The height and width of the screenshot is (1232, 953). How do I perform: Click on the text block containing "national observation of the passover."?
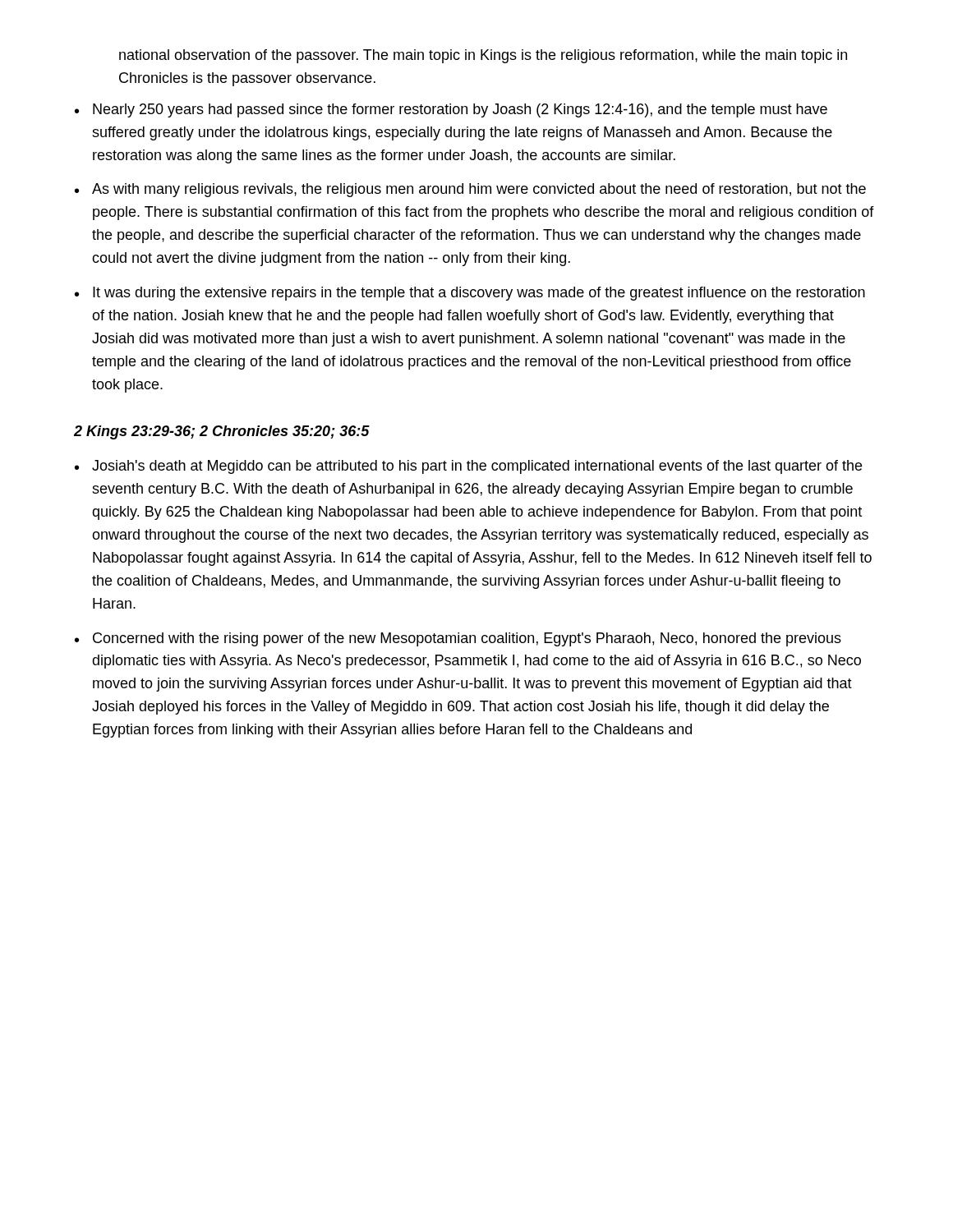pyautogui.click(x=483, y=66)
